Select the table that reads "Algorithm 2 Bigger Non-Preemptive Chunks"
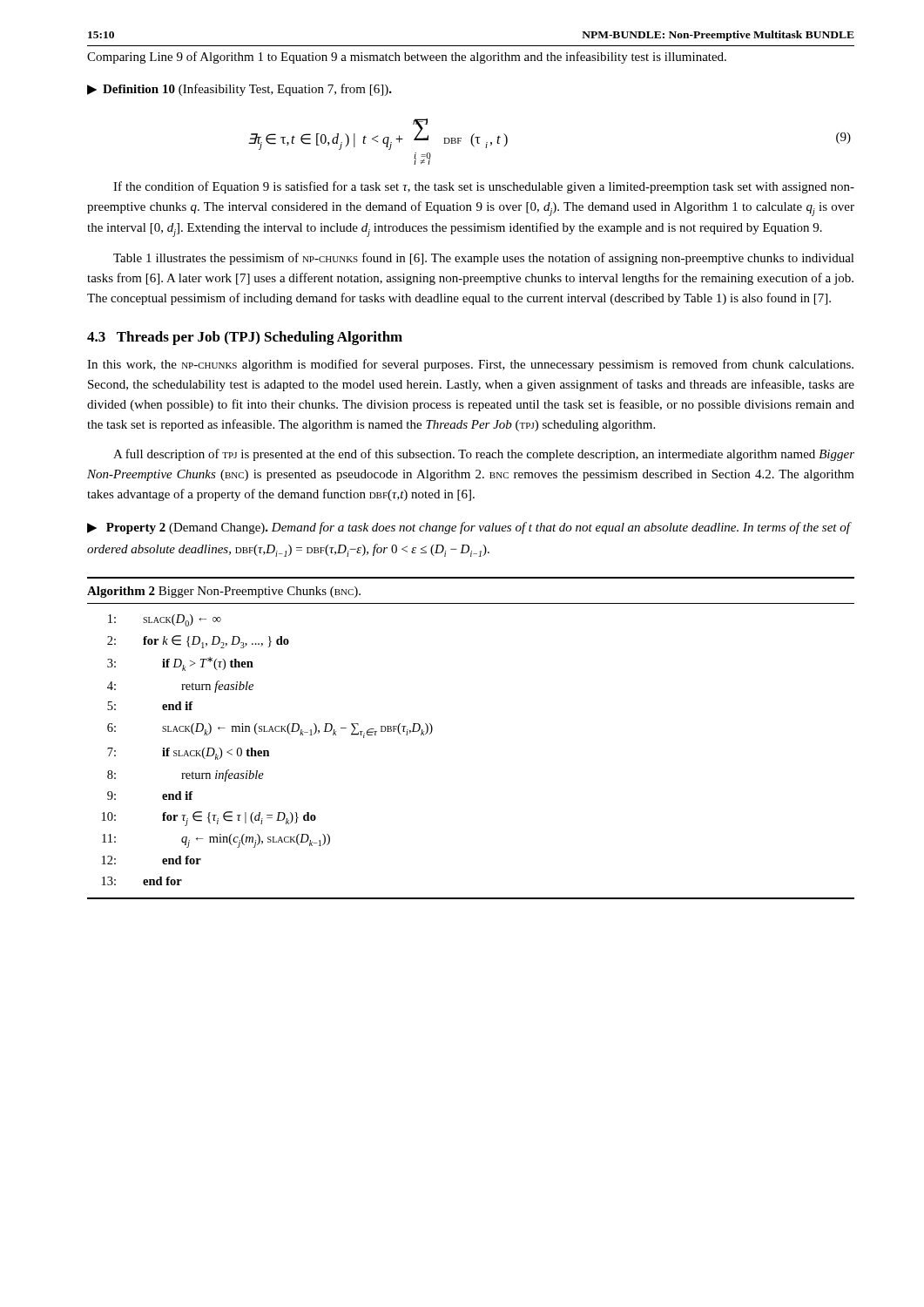 click(471, 738)
